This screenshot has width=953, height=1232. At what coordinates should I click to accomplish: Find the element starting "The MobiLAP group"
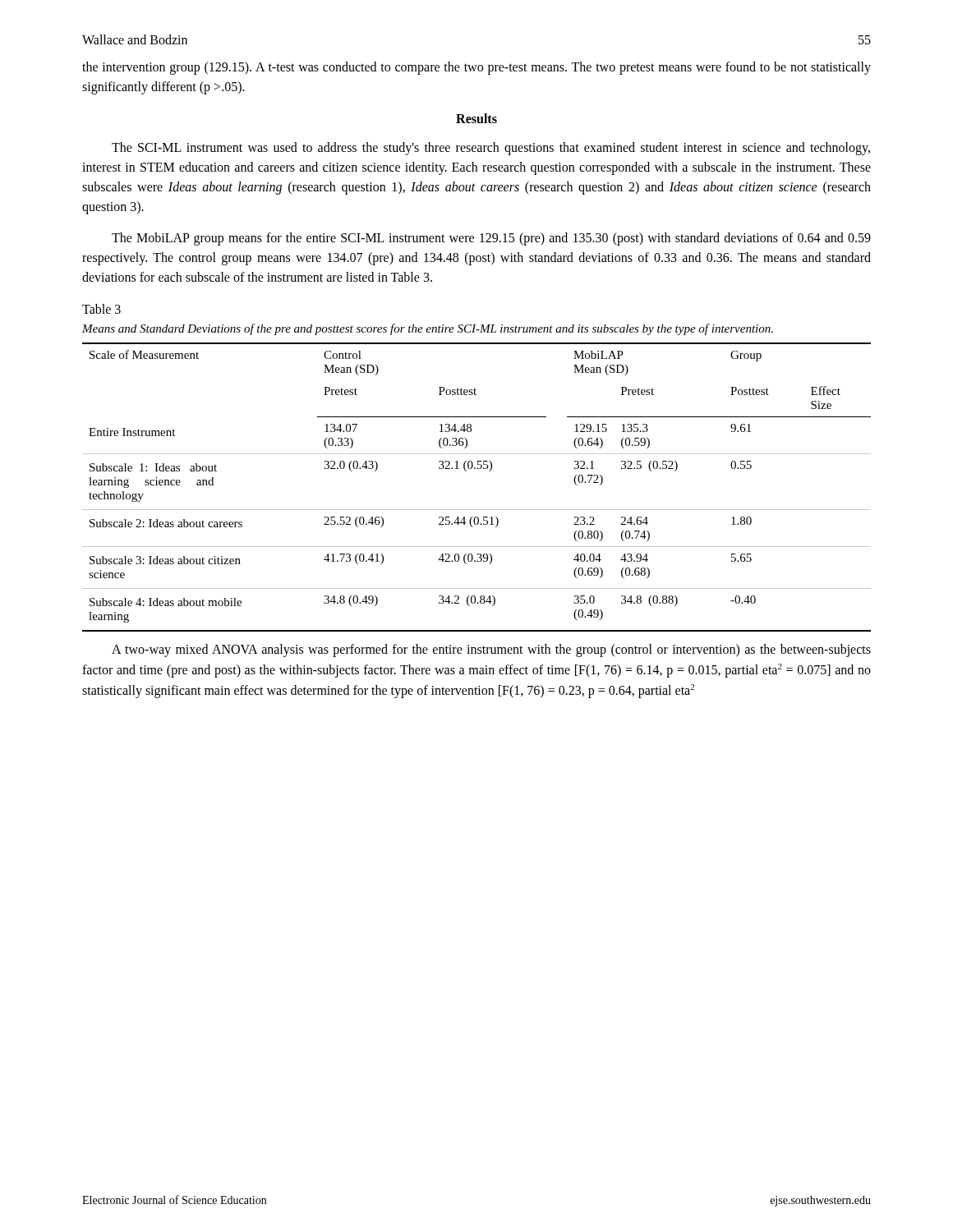tap(476, 258)
